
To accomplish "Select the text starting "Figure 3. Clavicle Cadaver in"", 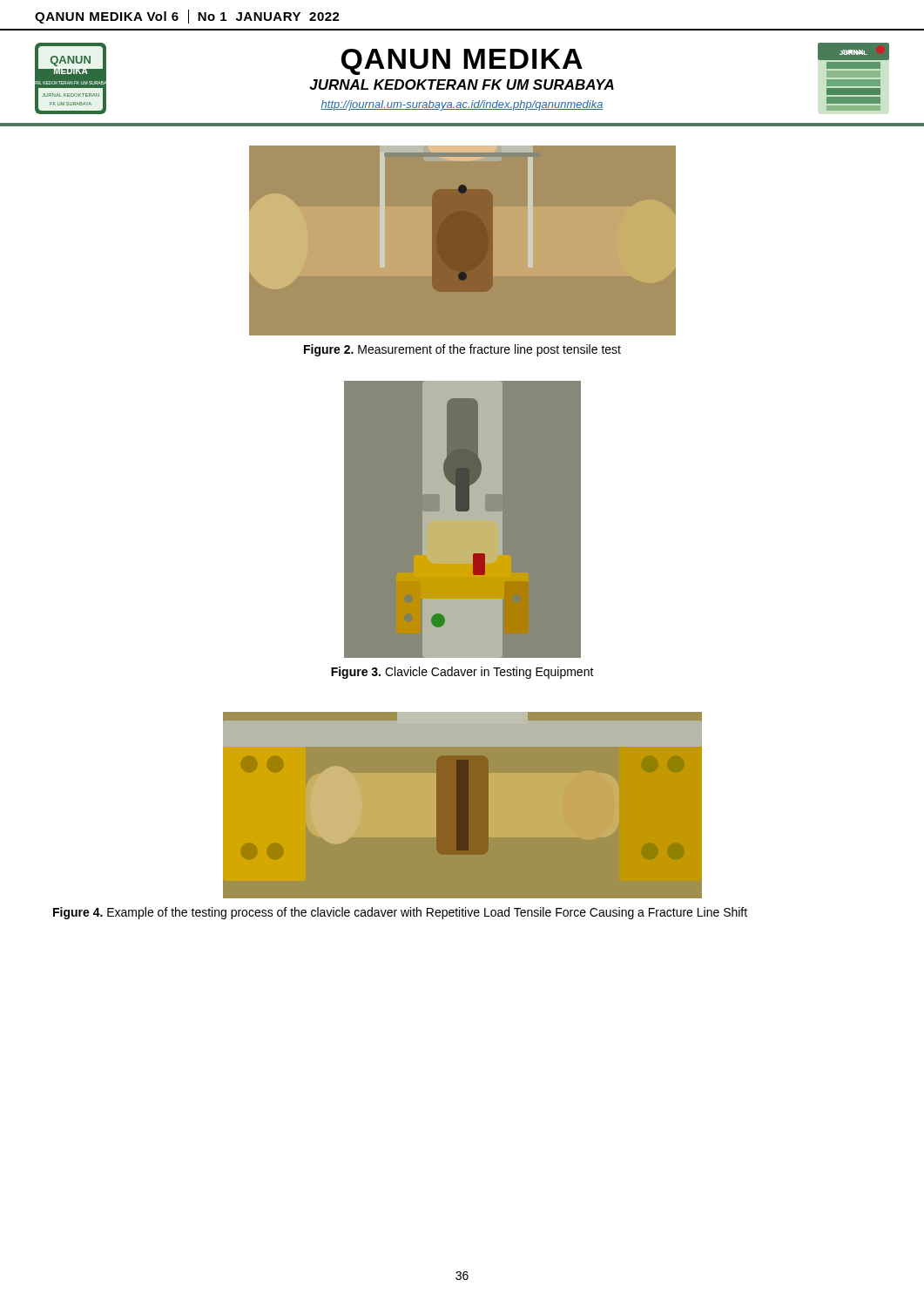I will coord(462,672).
